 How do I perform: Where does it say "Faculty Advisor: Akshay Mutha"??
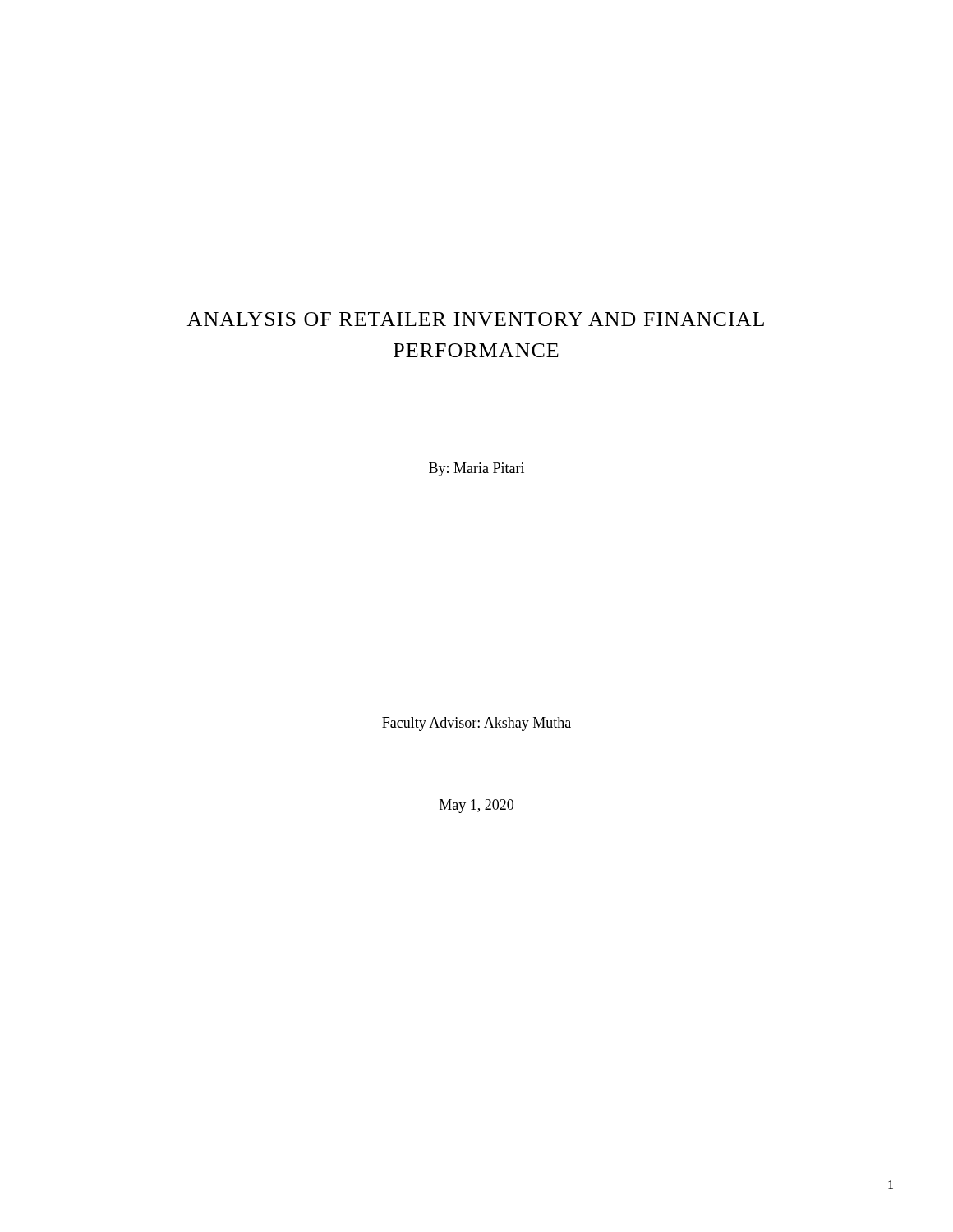point(476,723)
